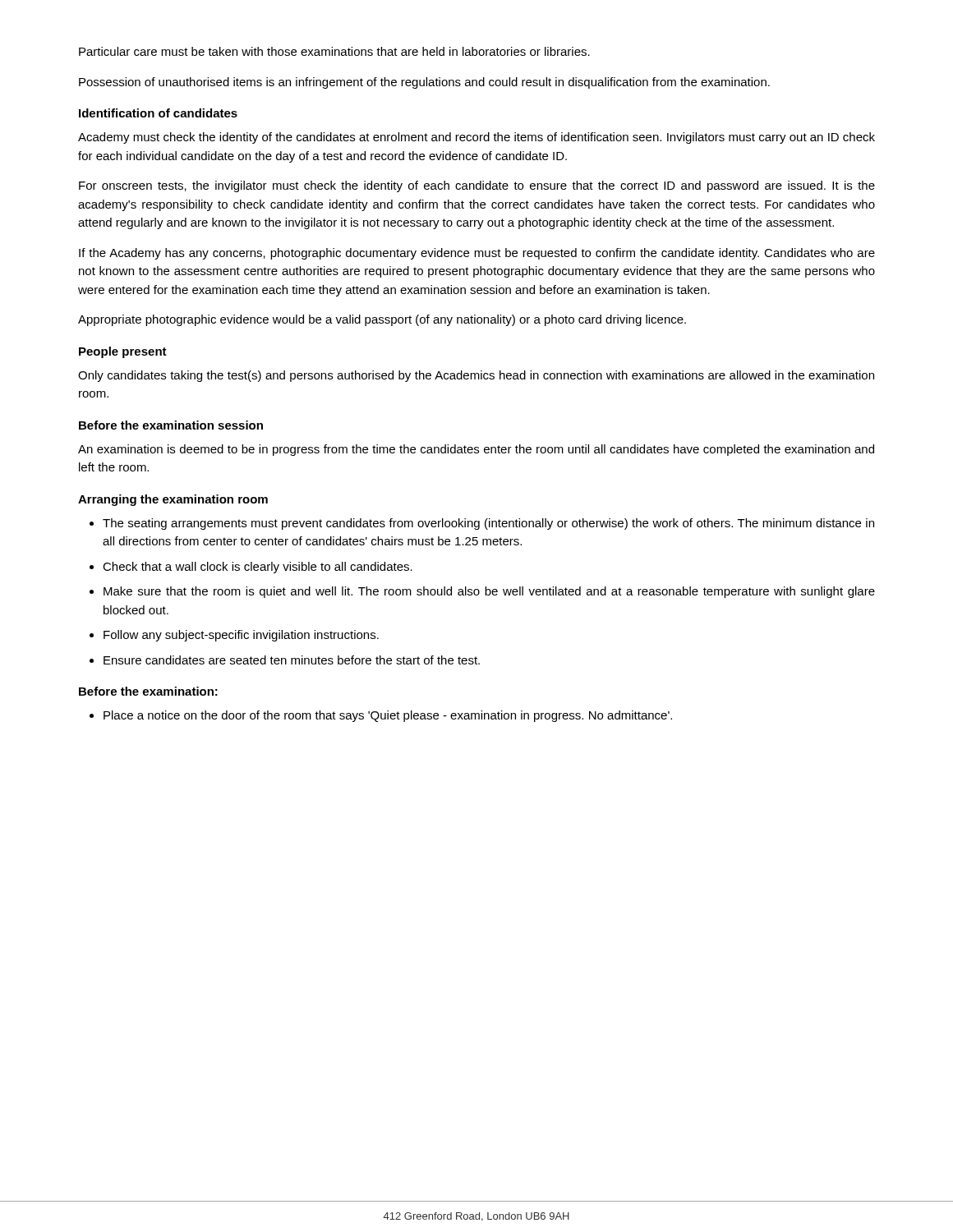Locate the text block that reads "Only candidates taking the test(s)"

pos(476,384)
